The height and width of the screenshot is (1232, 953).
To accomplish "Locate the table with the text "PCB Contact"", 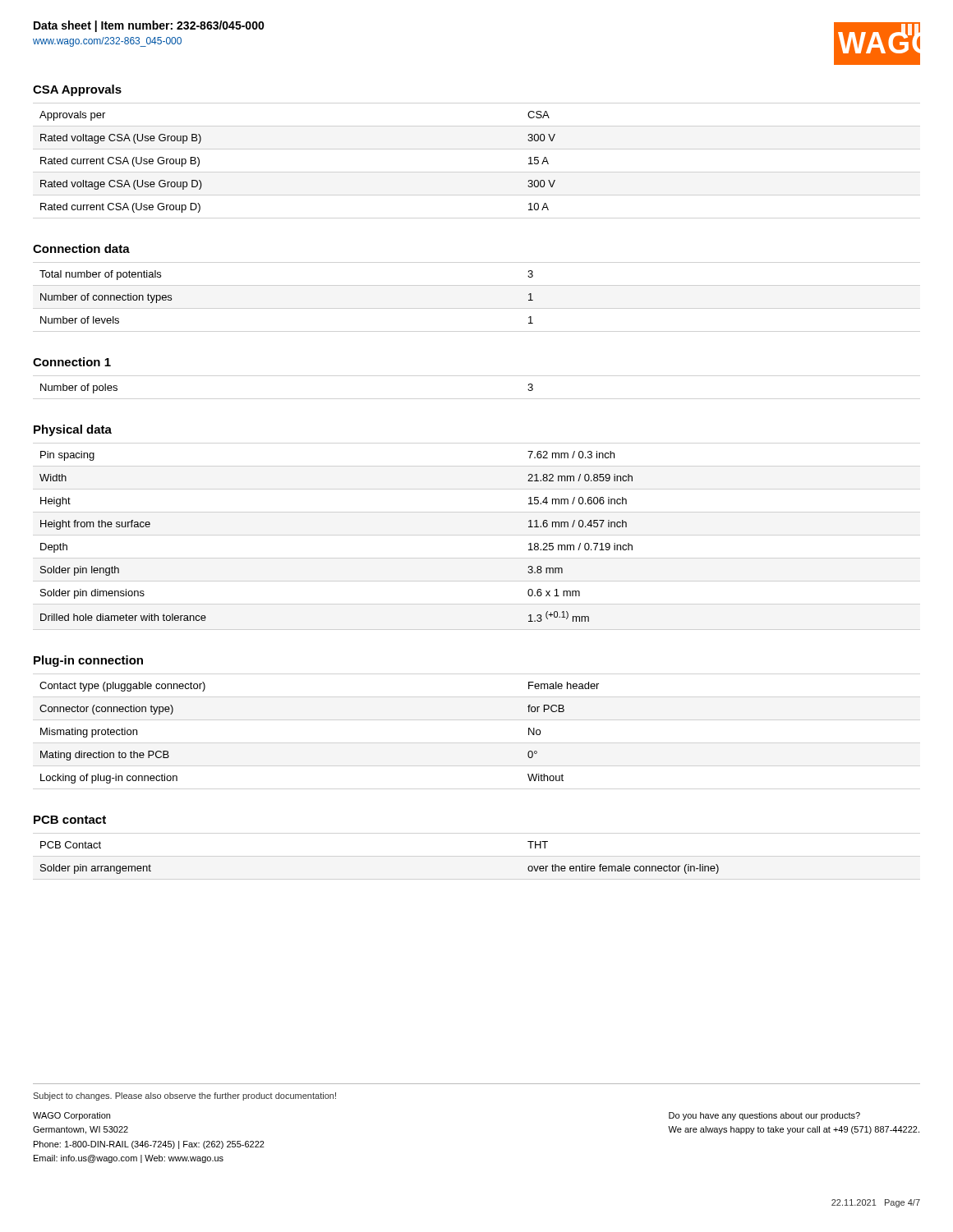I will (476, 856).
